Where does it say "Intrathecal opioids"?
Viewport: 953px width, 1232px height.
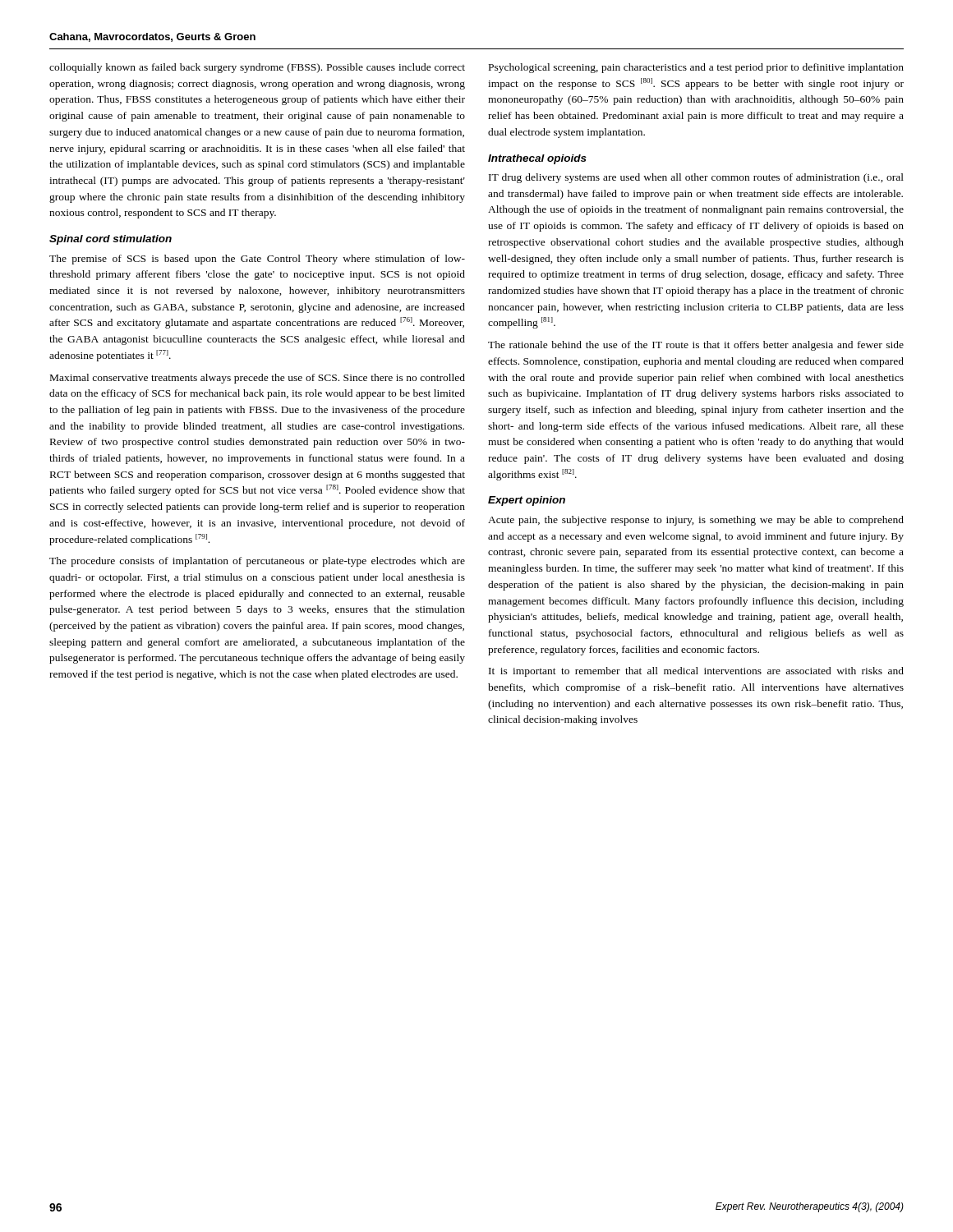point(537,158)
